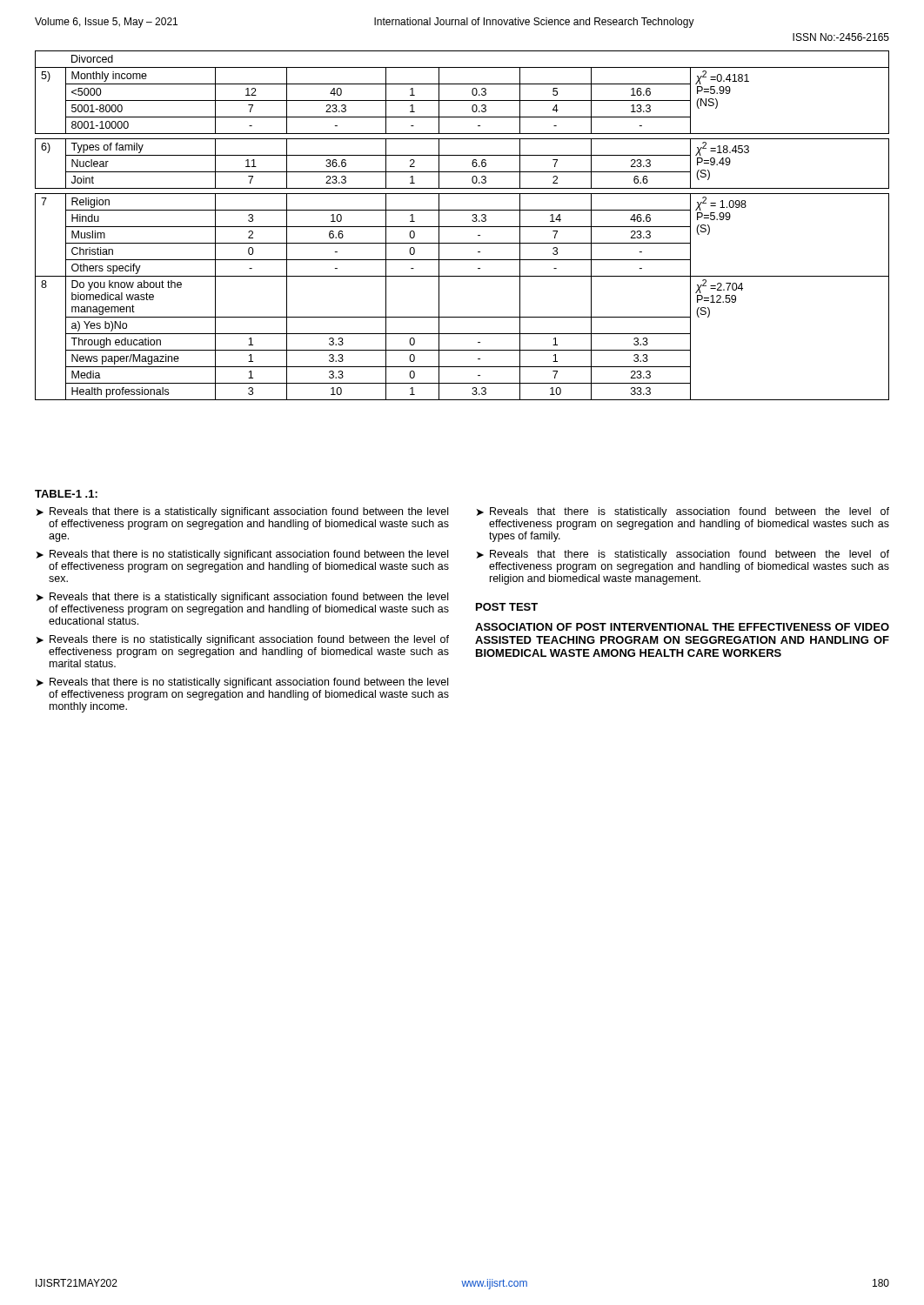The height and width of the screenshot is (1305, 924).
Task: Locate the block of text that opens with "➤ Reveals there"
Action: point(242,652)
